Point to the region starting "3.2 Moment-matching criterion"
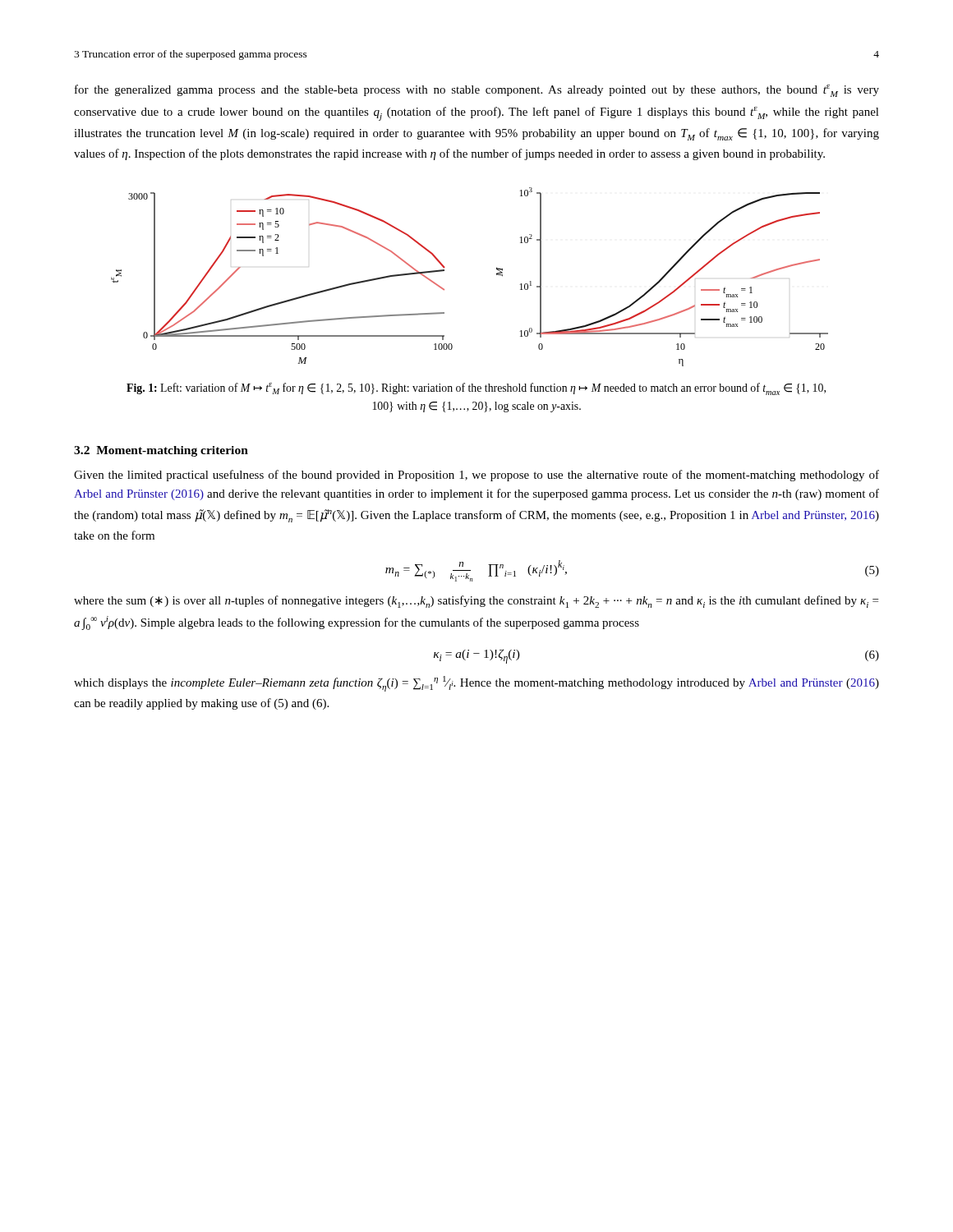The width and height of the screenshot is (953, 1232). click(x=161, y=450)
